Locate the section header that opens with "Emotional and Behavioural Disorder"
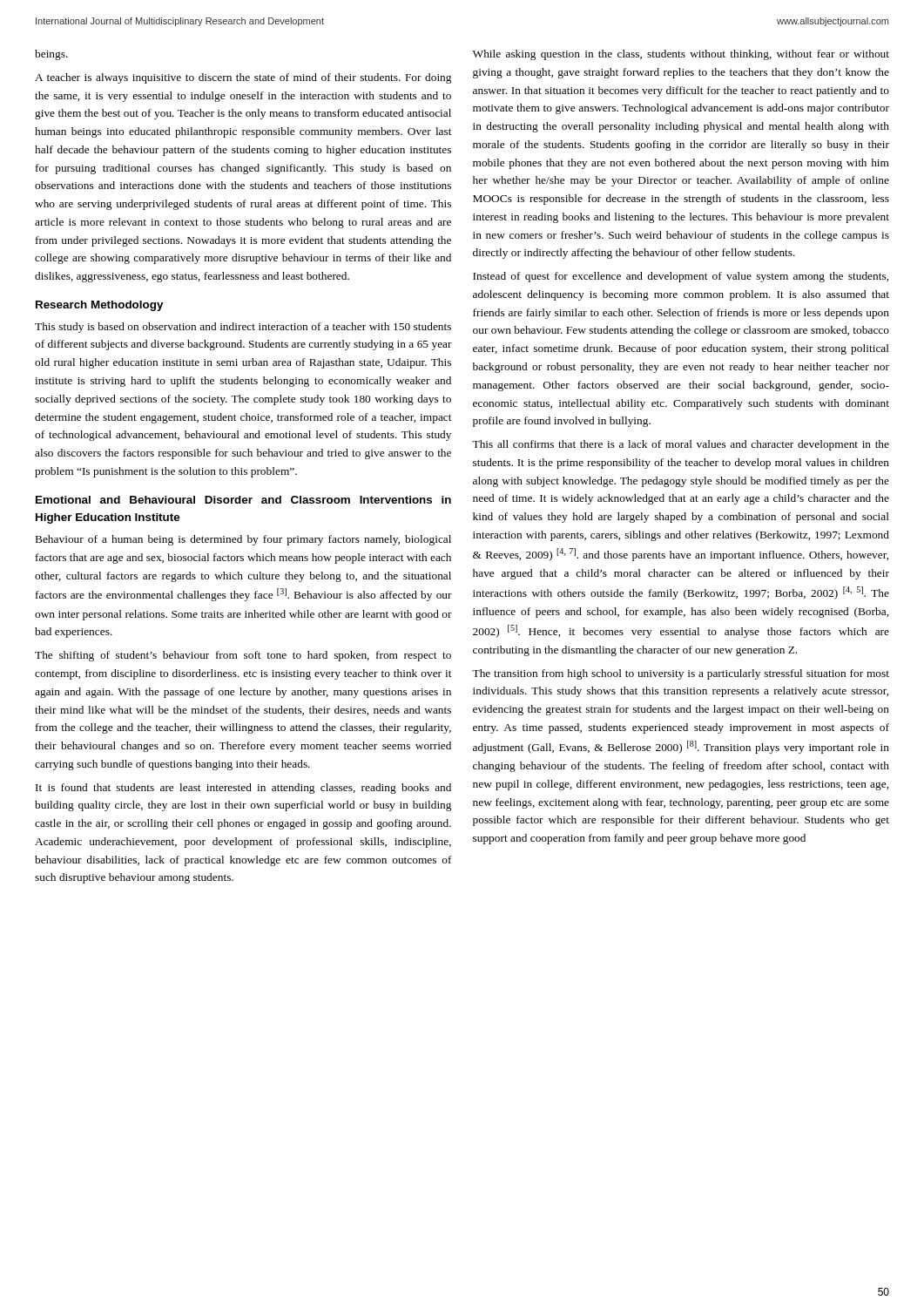The height and width of the screenshot is (1307, 924). (243, 508)
